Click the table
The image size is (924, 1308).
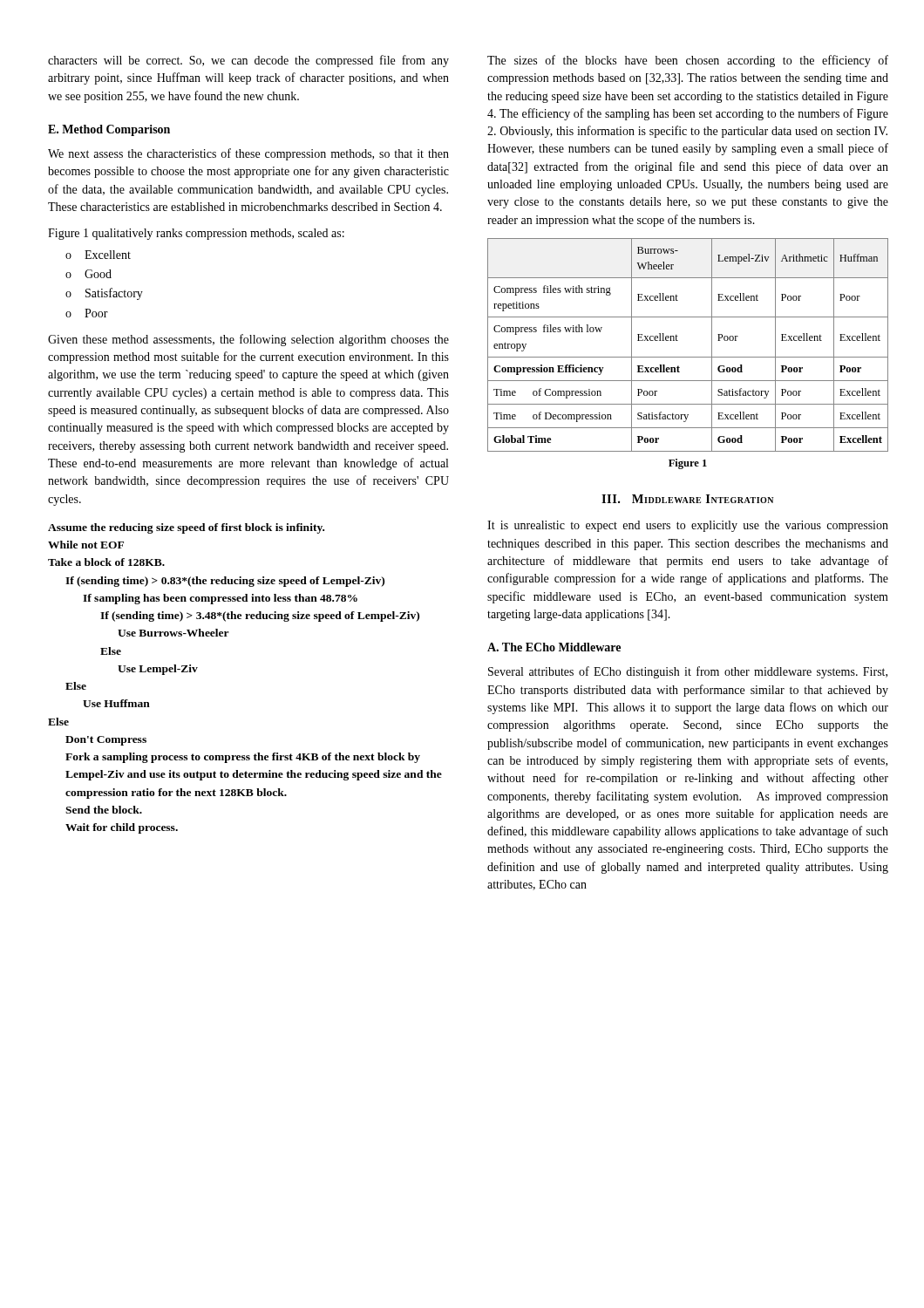(688, 356)
